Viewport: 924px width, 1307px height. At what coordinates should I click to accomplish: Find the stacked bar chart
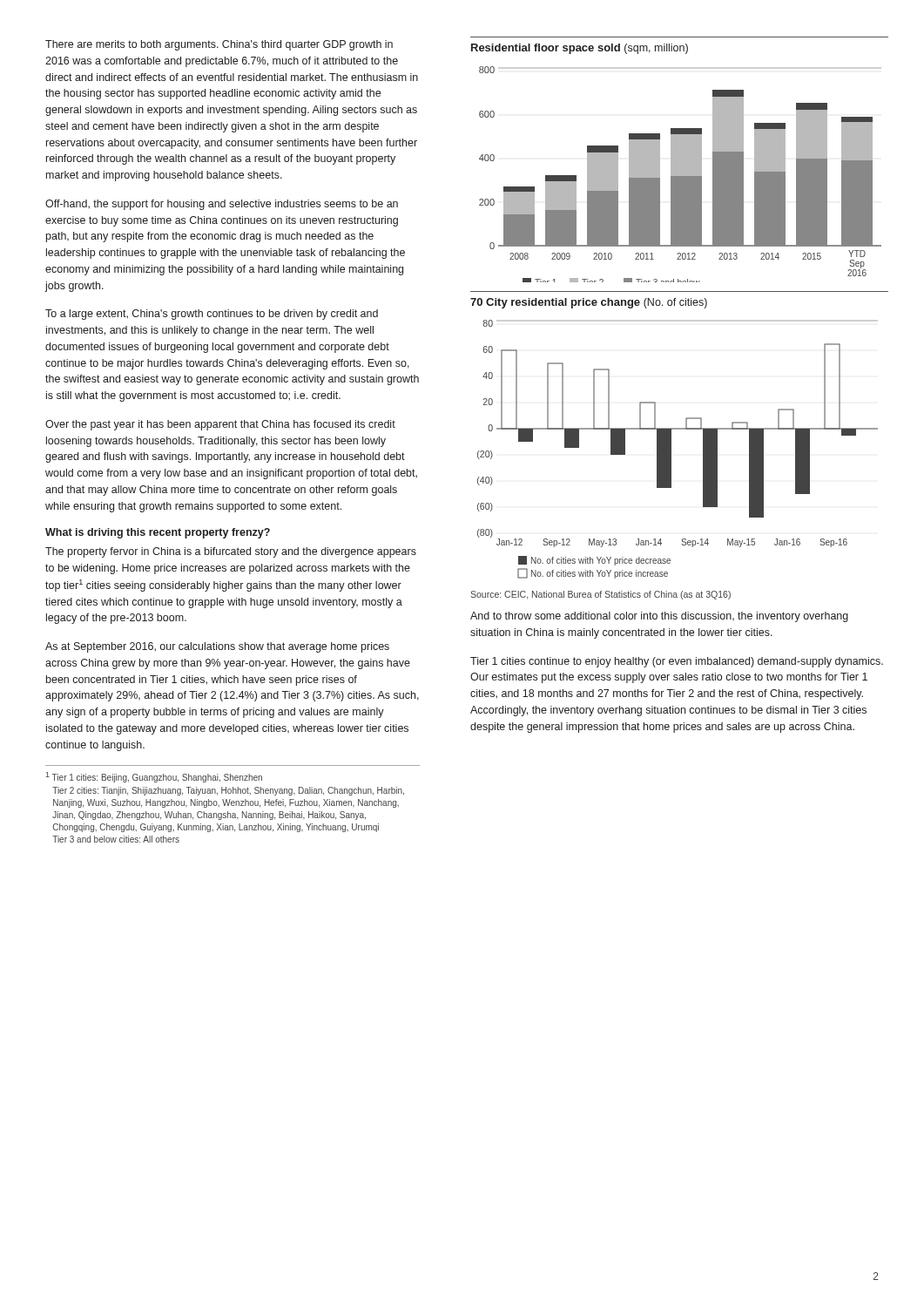coord(679,159)
